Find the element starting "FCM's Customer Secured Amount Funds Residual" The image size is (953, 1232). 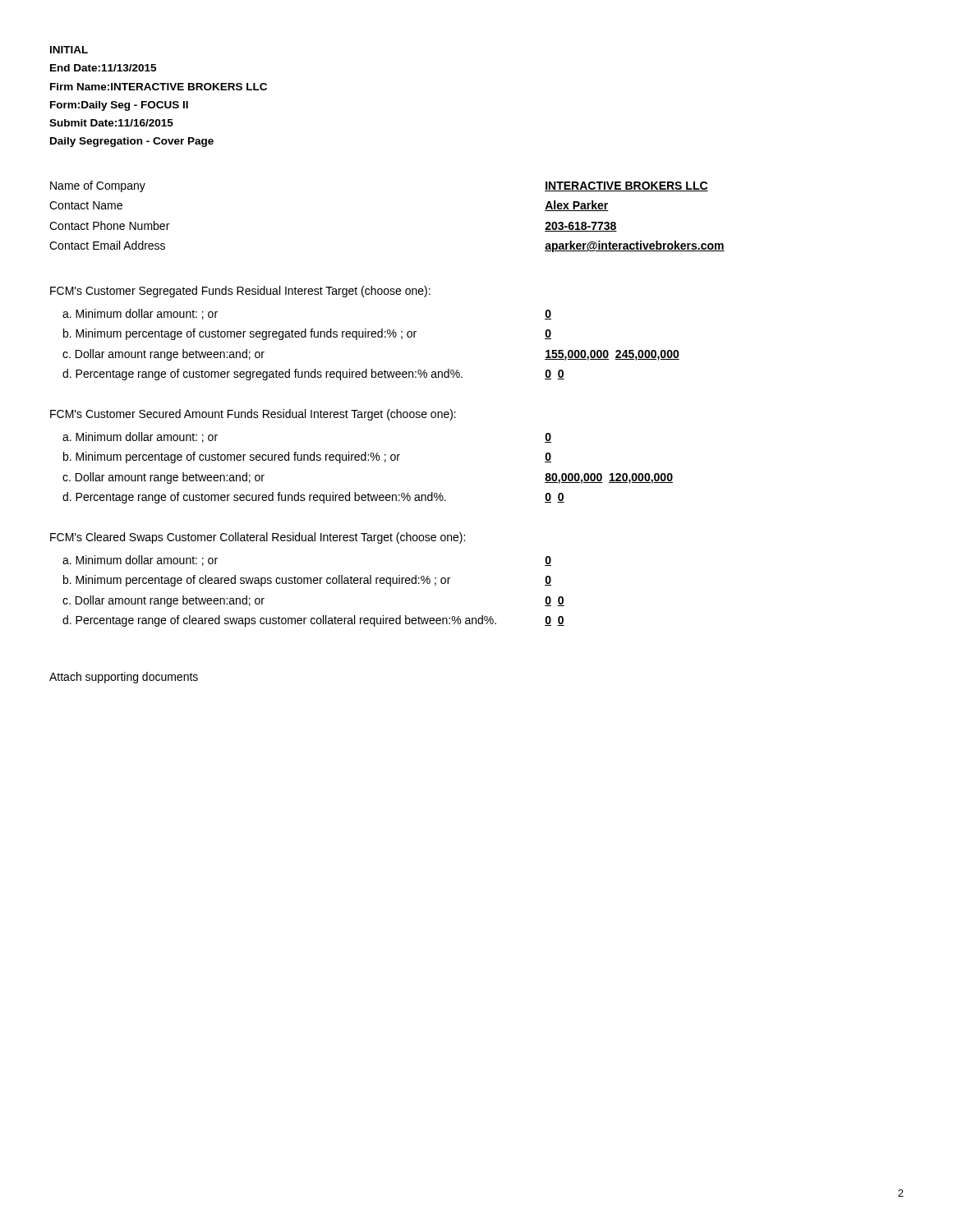[253, 414]
